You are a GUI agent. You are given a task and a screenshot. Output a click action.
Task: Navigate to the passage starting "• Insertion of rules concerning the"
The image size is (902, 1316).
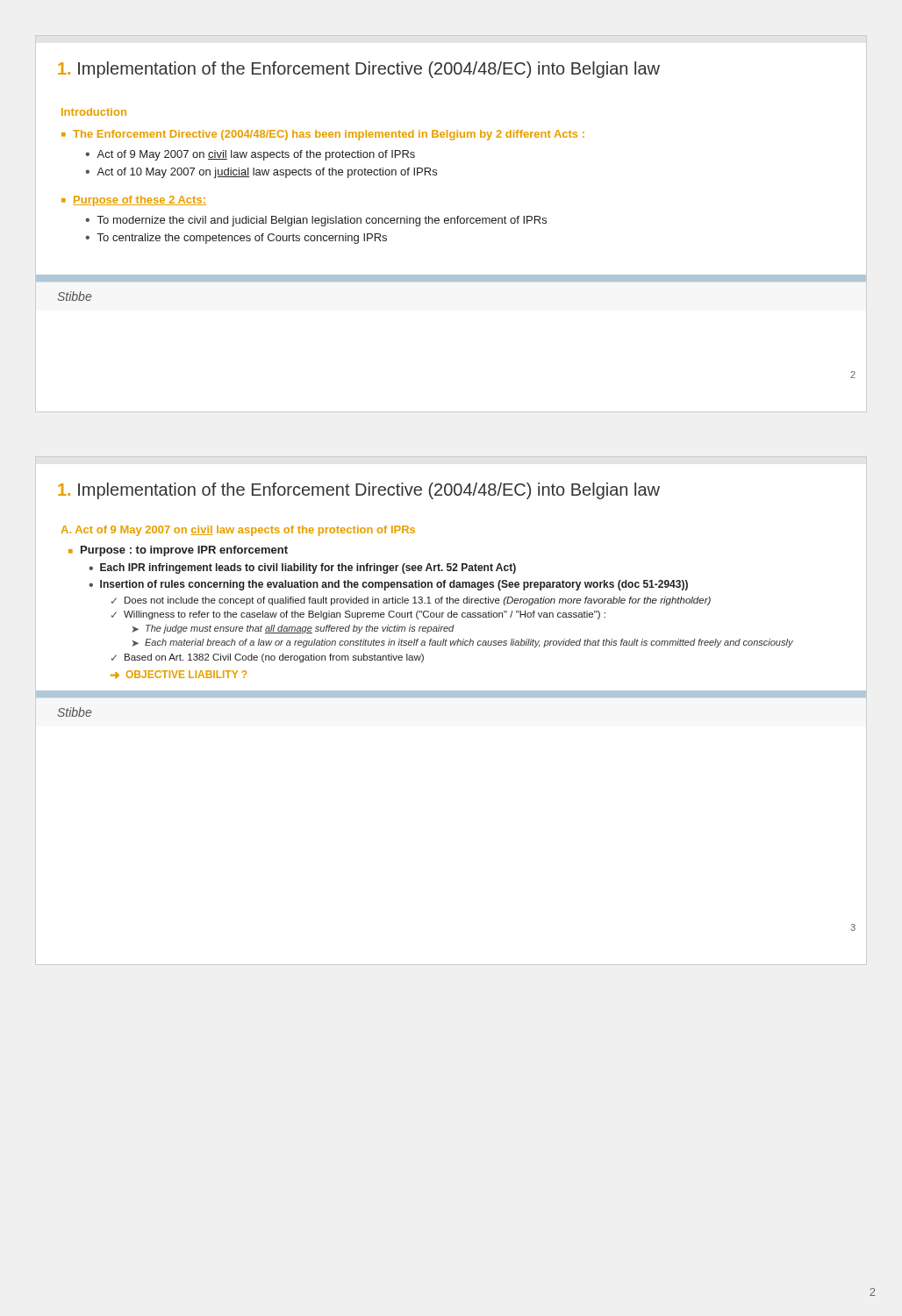tap(388, 585)
